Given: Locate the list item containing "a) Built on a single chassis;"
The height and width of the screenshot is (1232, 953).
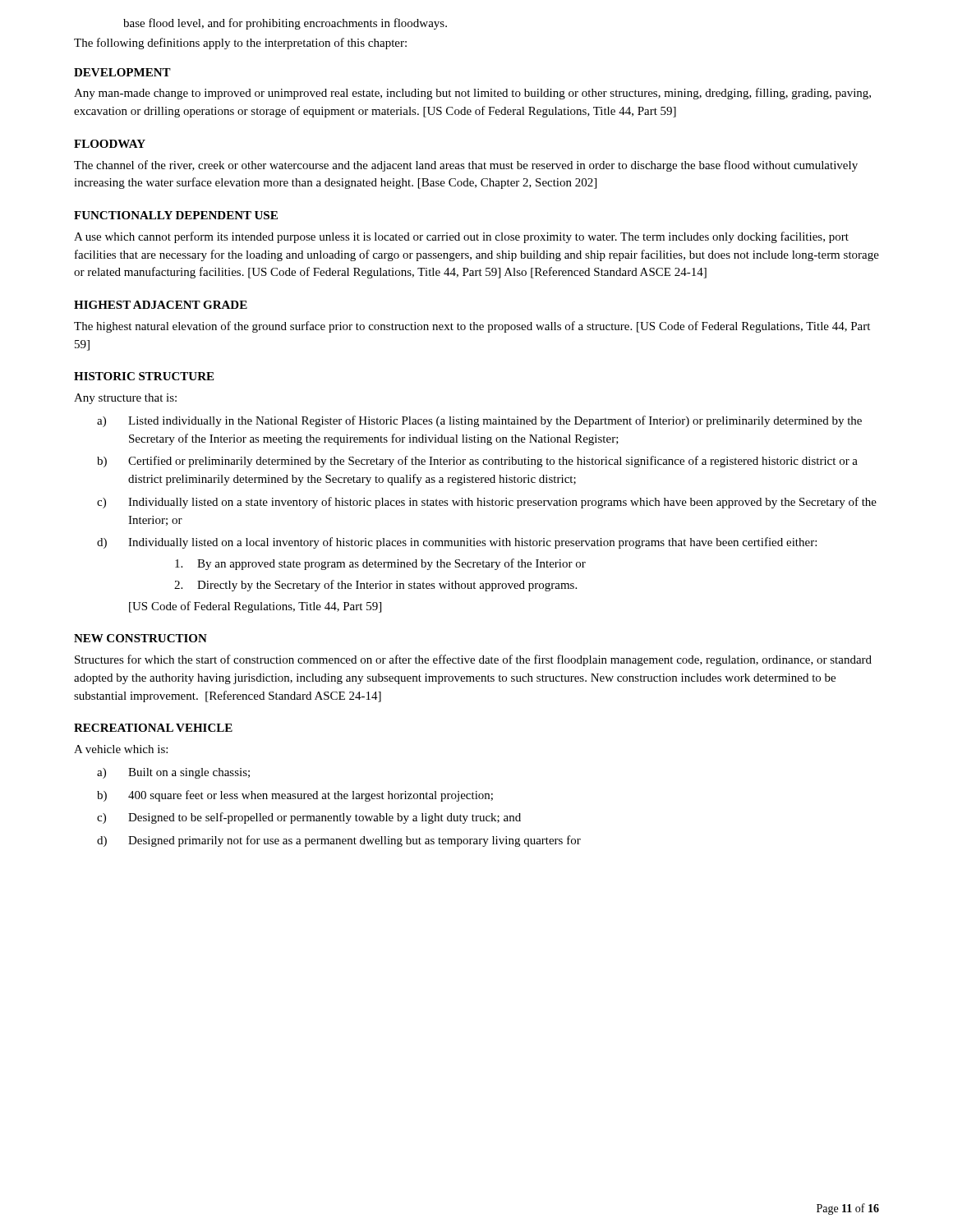Looking at the screenshot, I should (x=173, y=773).
